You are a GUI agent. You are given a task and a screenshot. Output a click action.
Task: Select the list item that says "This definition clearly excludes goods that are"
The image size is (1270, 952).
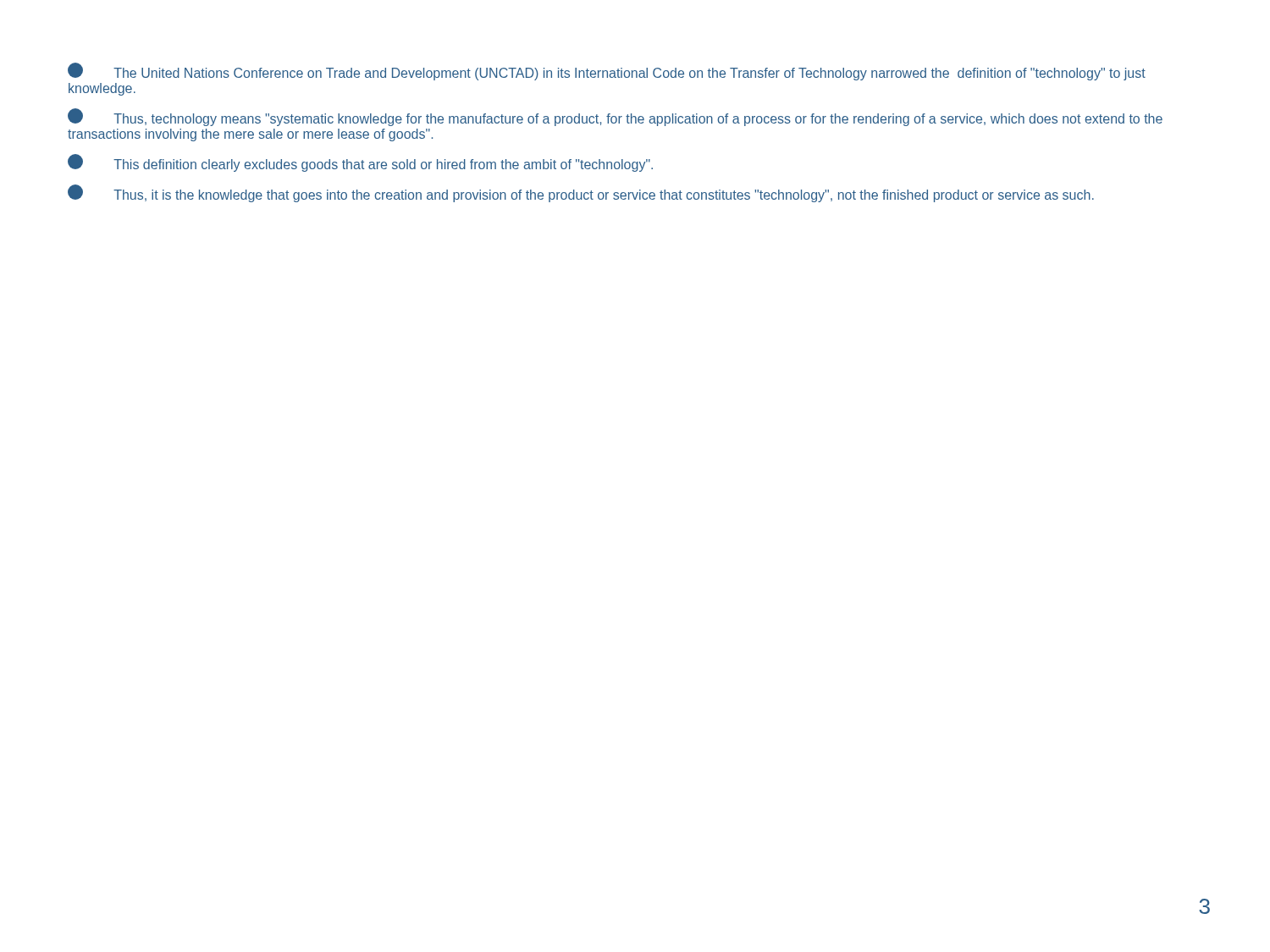361,163
